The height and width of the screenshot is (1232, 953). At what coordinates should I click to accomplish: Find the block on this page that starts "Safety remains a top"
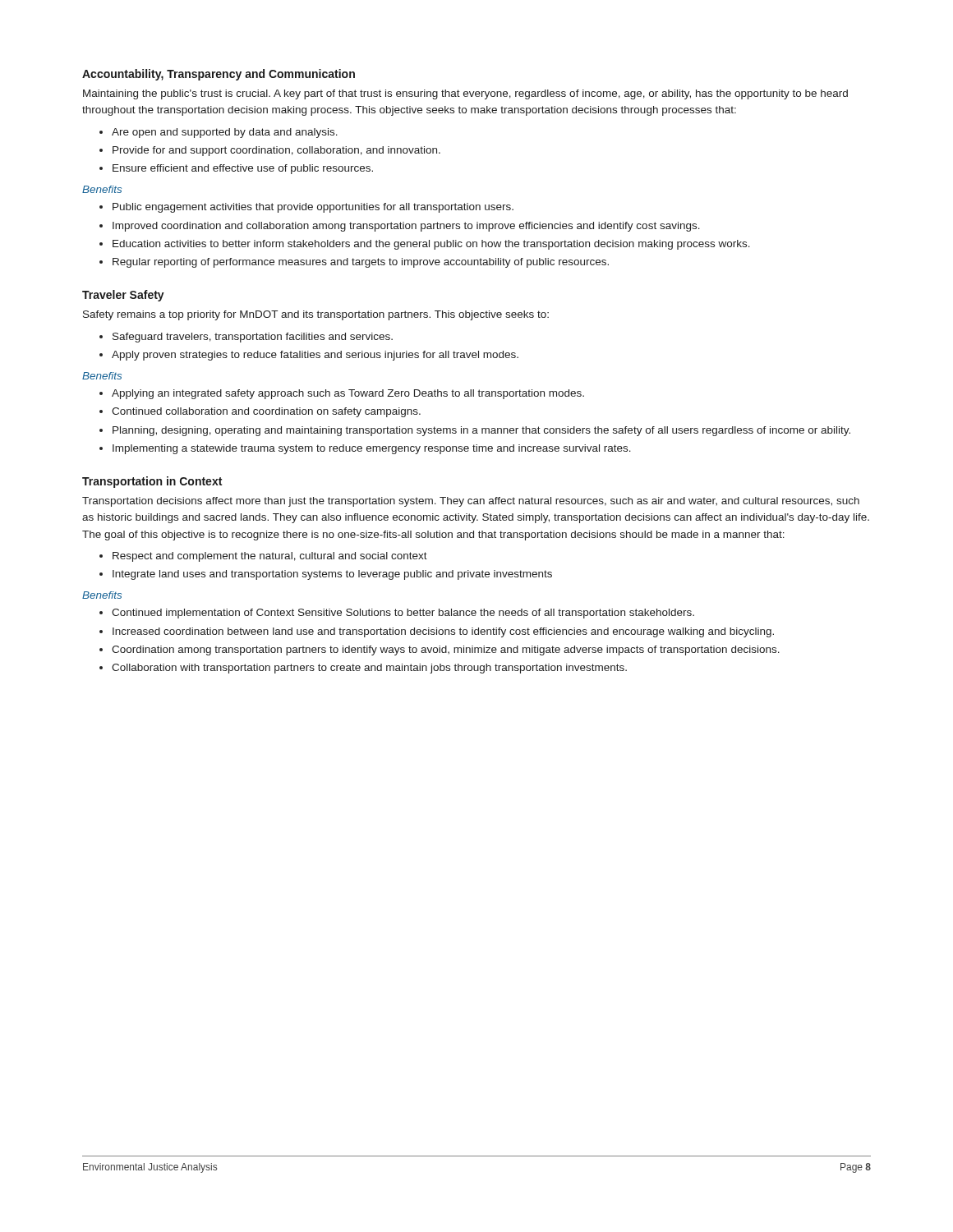(316, 314)
